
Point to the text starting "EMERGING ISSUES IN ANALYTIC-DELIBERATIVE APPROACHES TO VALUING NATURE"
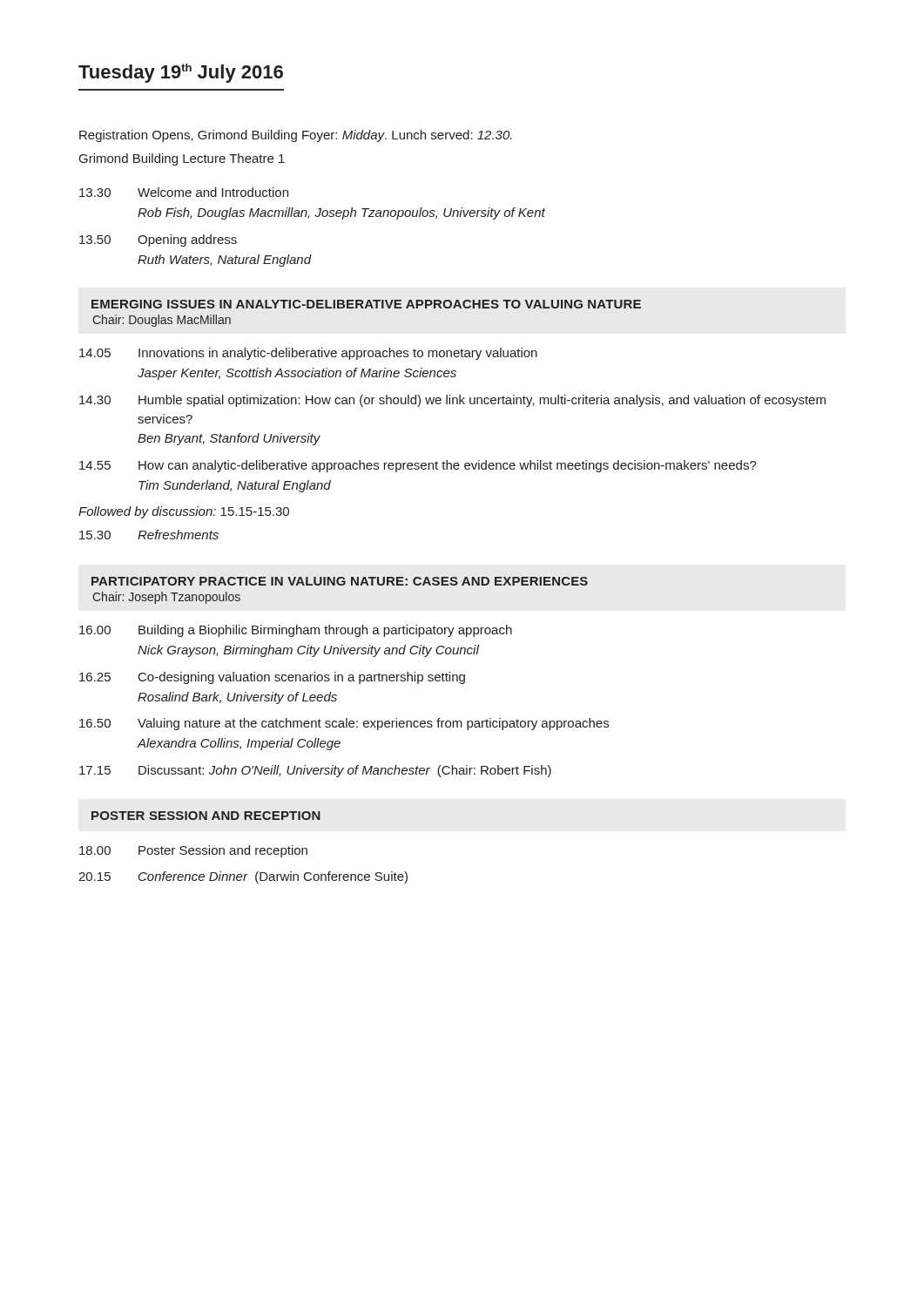tap(462, 312)
